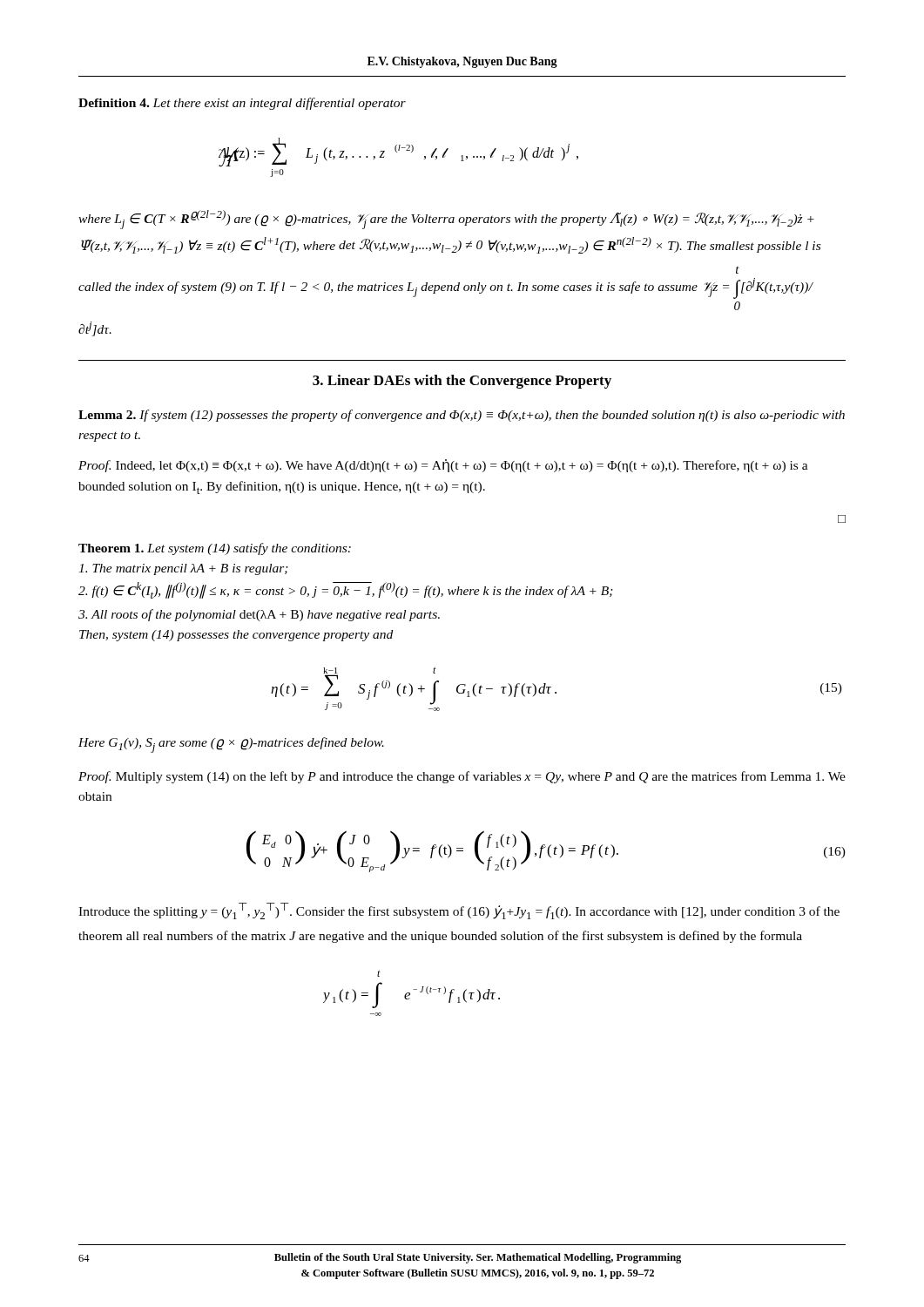This screenshot has width=924, height=1307.
Task: Point to the text block starting "Here G1(v), Sj are some"
Action: point(232,744)
